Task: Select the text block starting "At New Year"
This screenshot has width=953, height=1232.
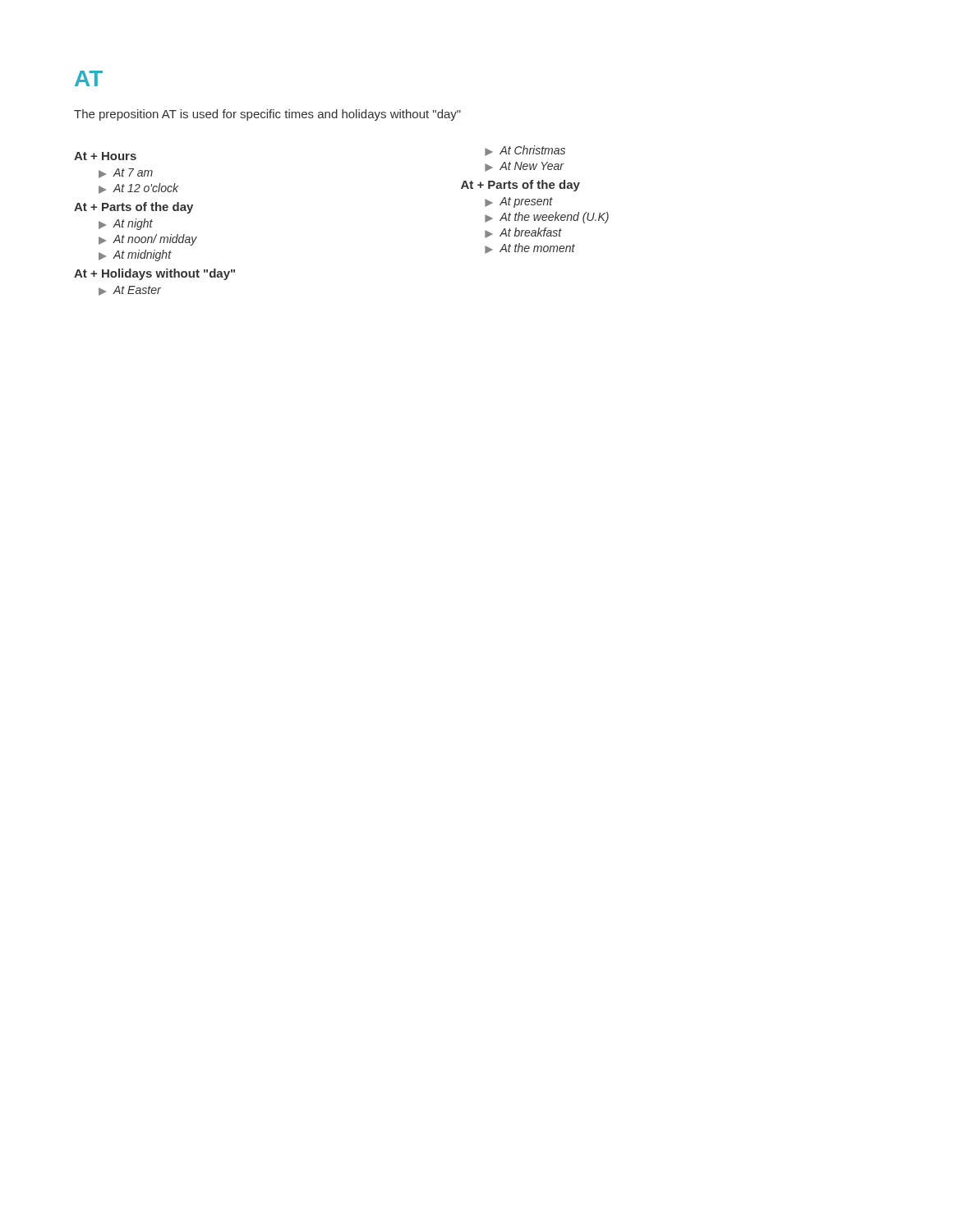Action: pyautogui.click(x=525, y=167)
